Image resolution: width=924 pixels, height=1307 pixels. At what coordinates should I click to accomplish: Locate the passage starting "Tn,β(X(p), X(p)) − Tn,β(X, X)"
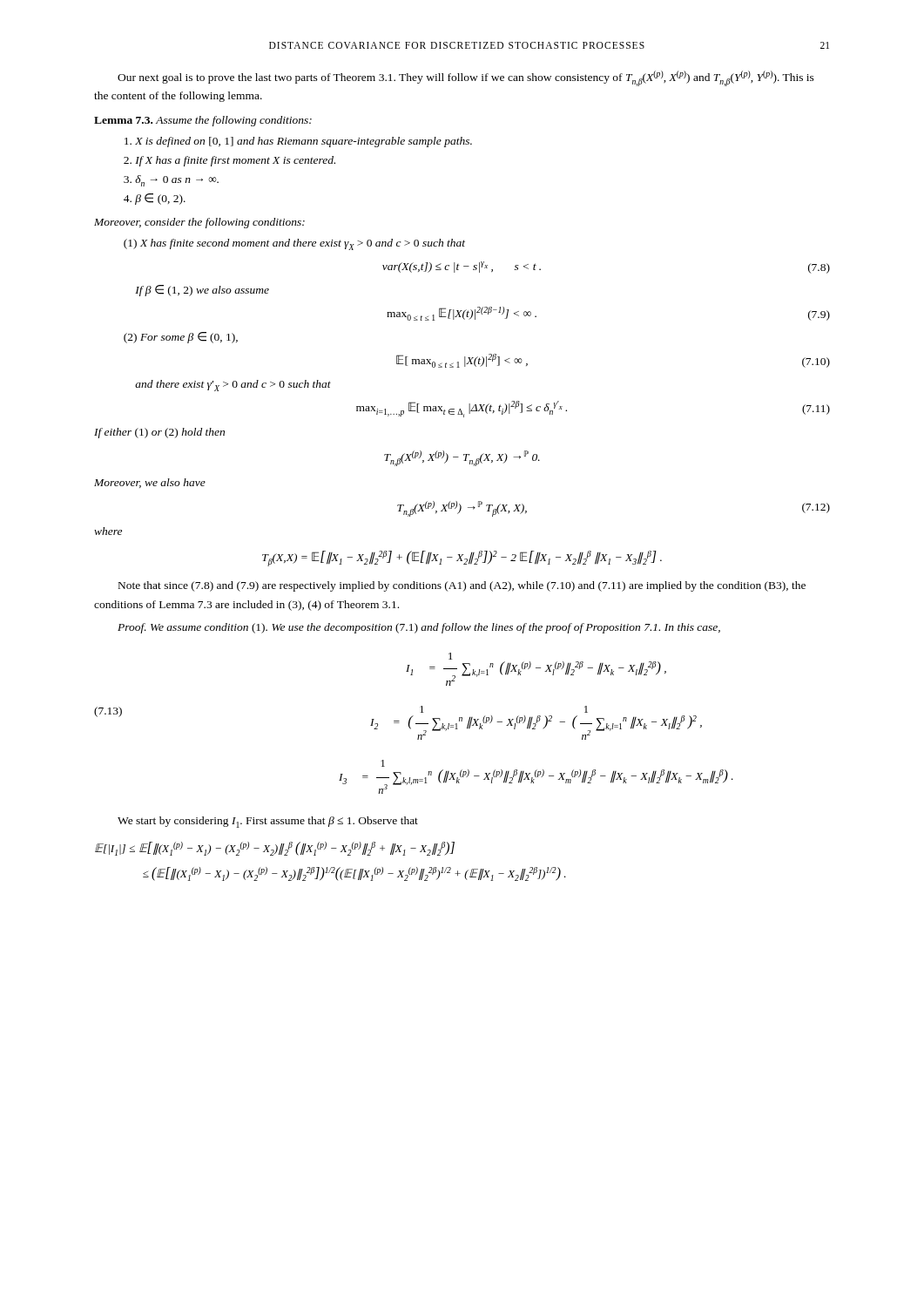coord(462,457)
